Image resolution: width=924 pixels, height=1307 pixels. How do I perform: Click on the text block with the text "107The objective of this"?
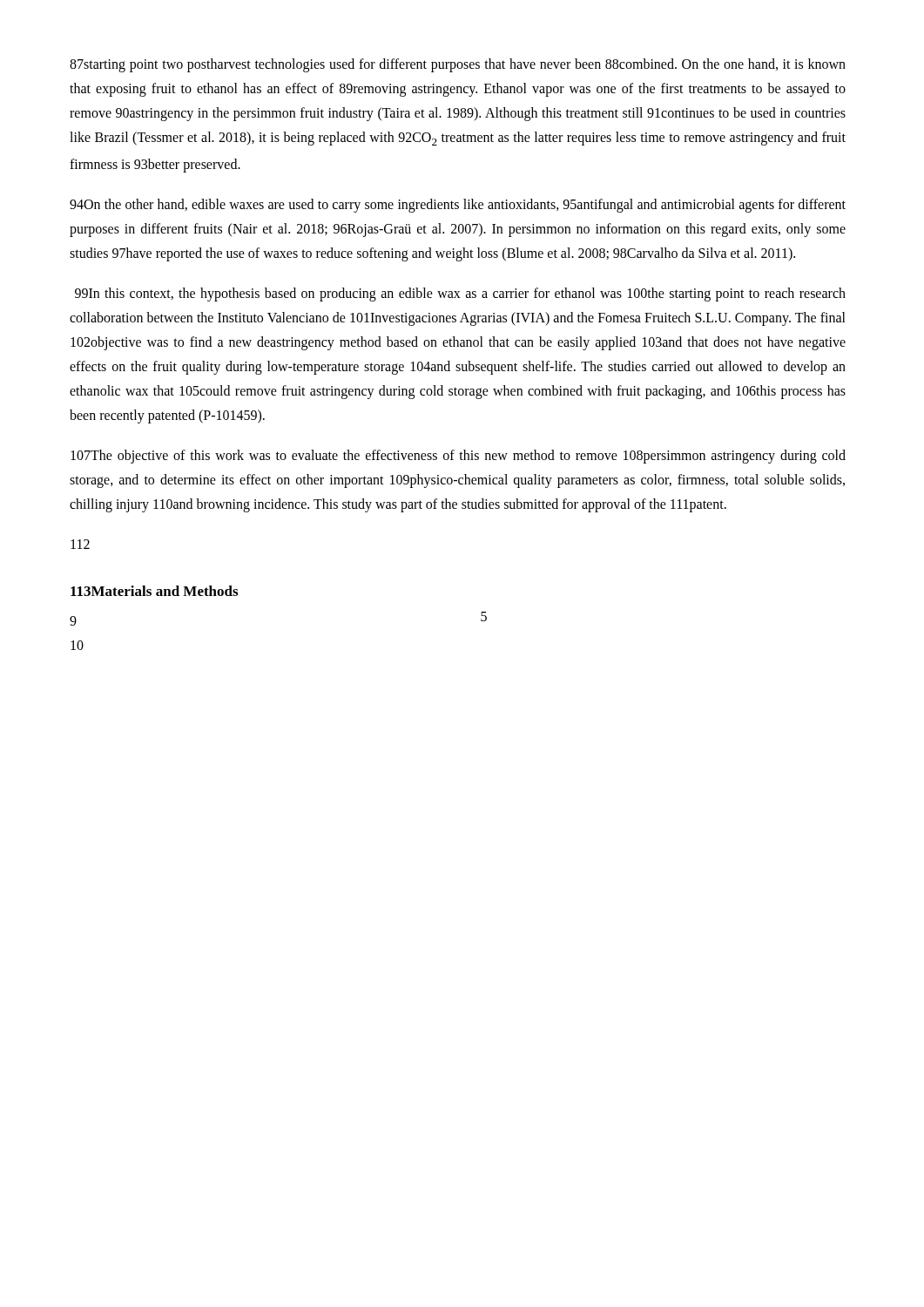[458, 479]
